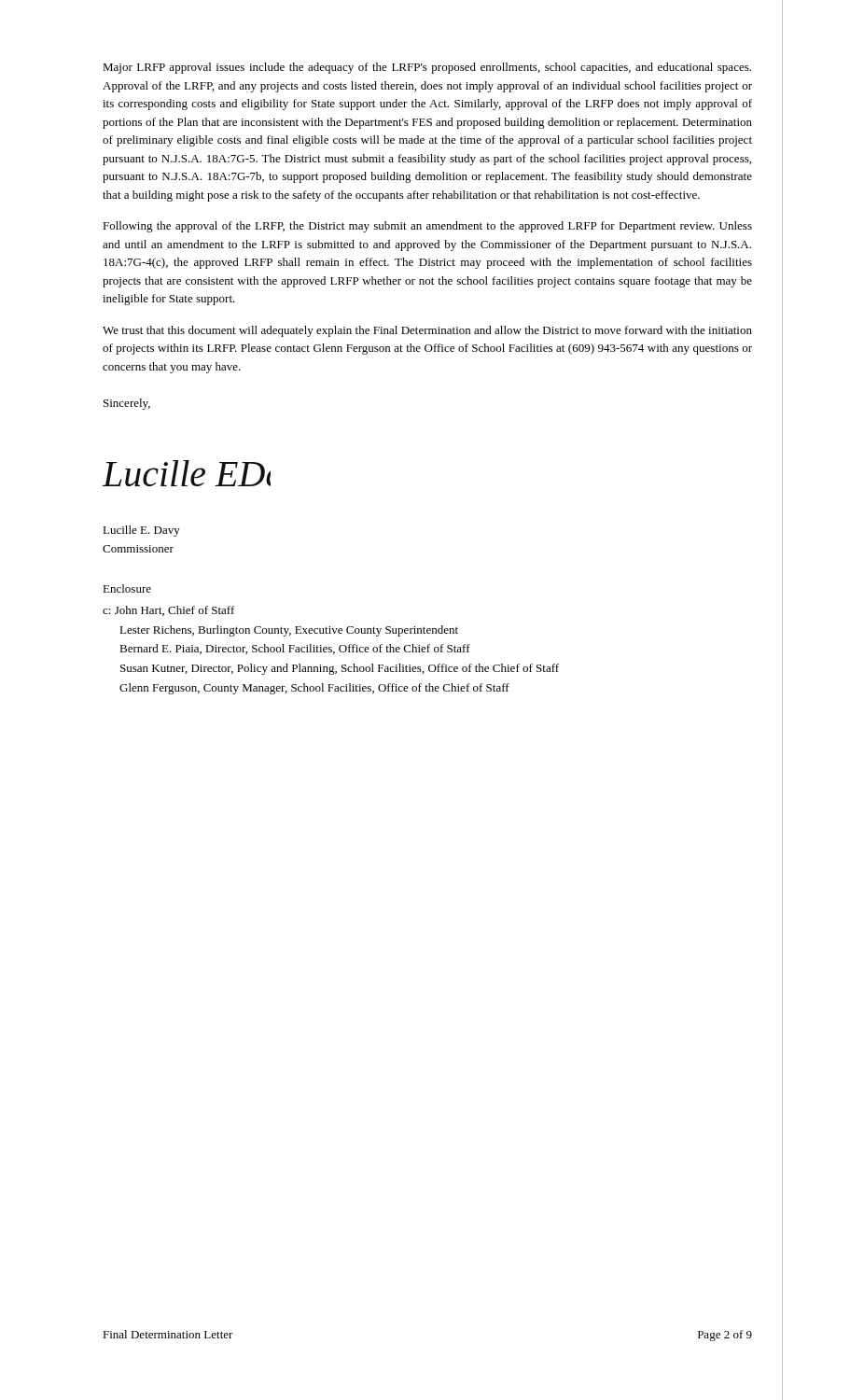Where is the passage that starts "Glenn Ferguson, County"?
The height and width of the screenshot is (1400, 850).
pos(314,688)
